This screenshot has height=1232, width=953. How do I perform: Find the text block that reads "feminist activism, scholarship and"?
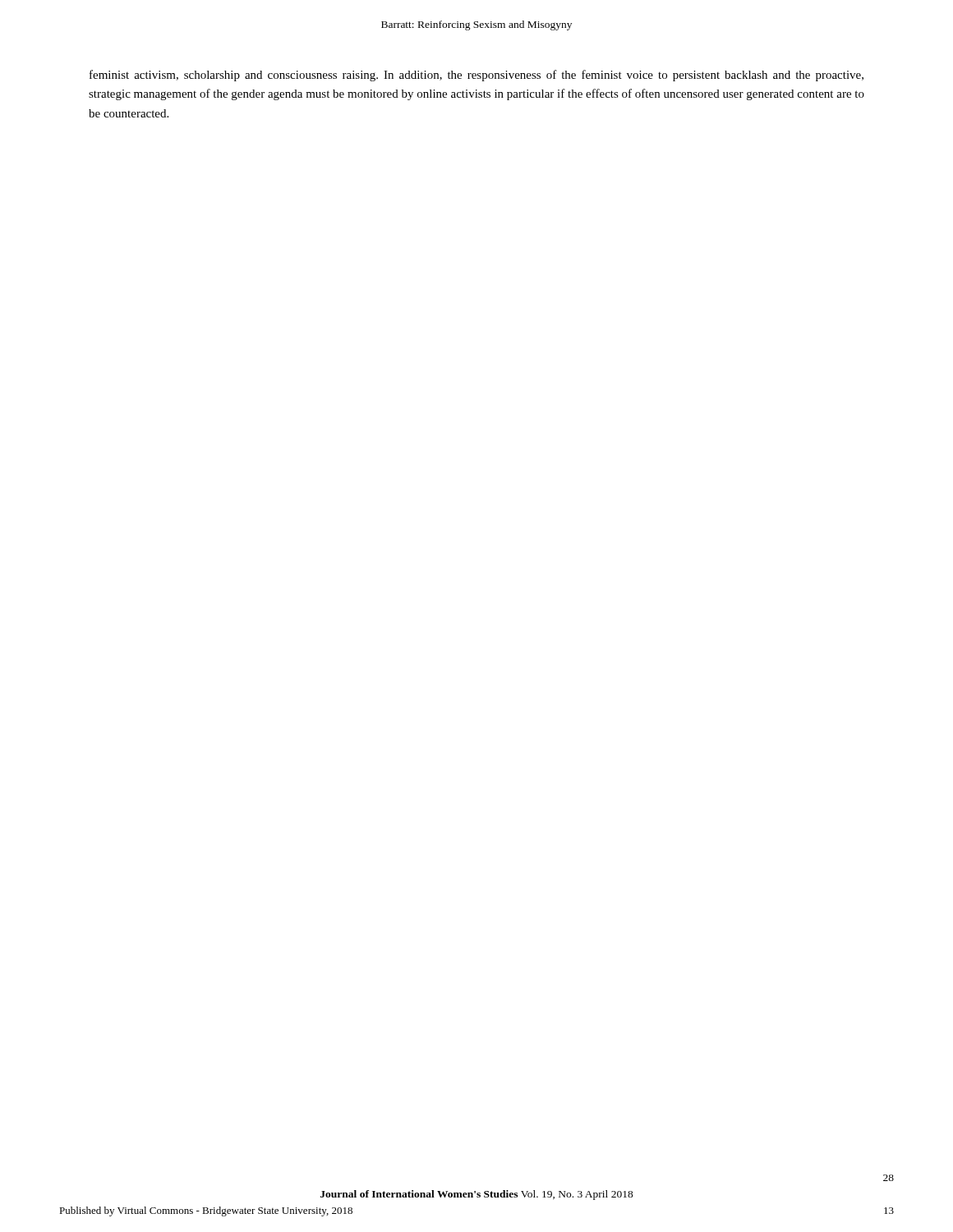(476, 94)
